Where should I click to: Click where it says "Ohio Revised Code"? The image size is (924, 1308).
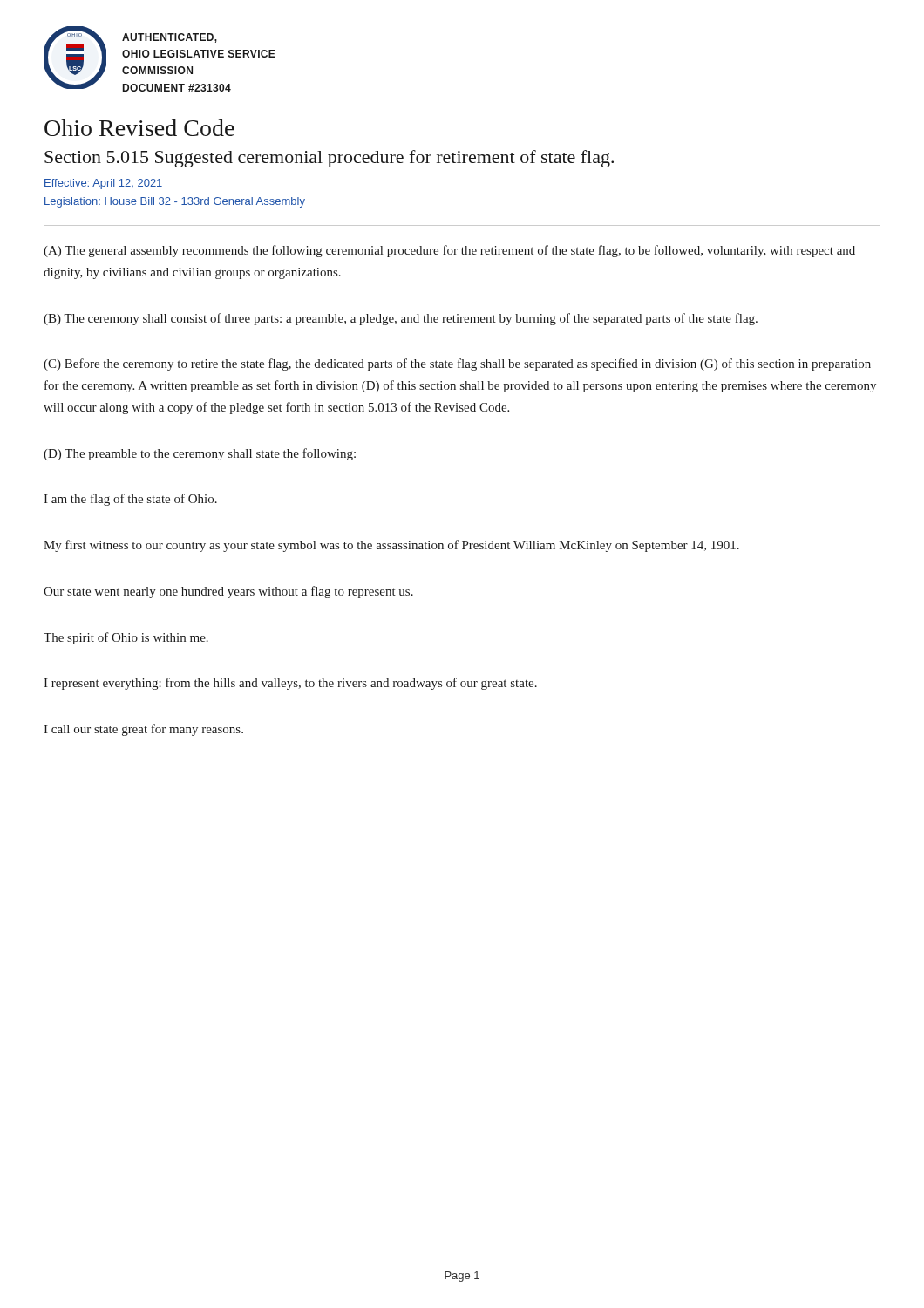139,128
